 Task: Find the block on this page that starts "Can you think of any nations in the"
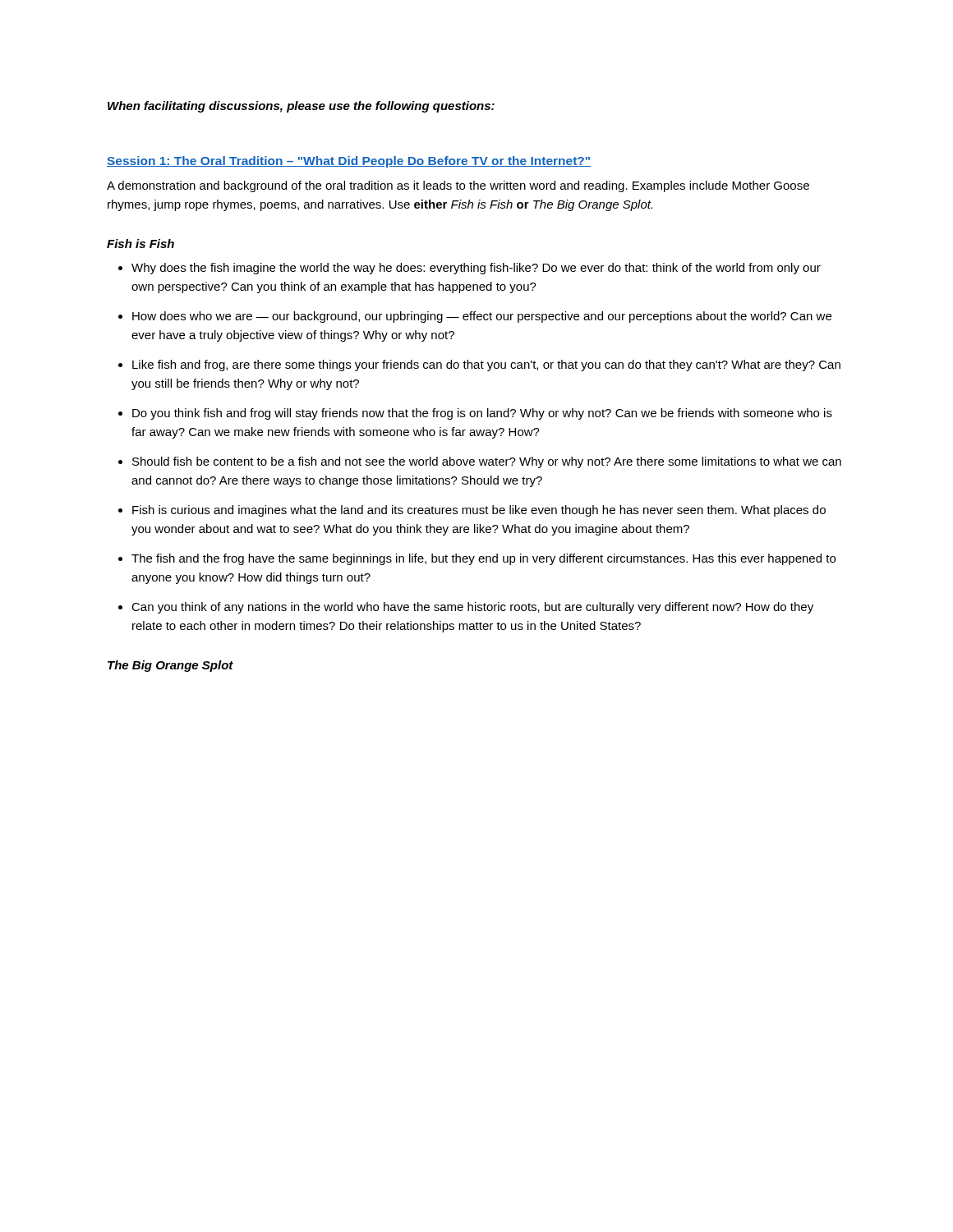click(x=472, y=616)
